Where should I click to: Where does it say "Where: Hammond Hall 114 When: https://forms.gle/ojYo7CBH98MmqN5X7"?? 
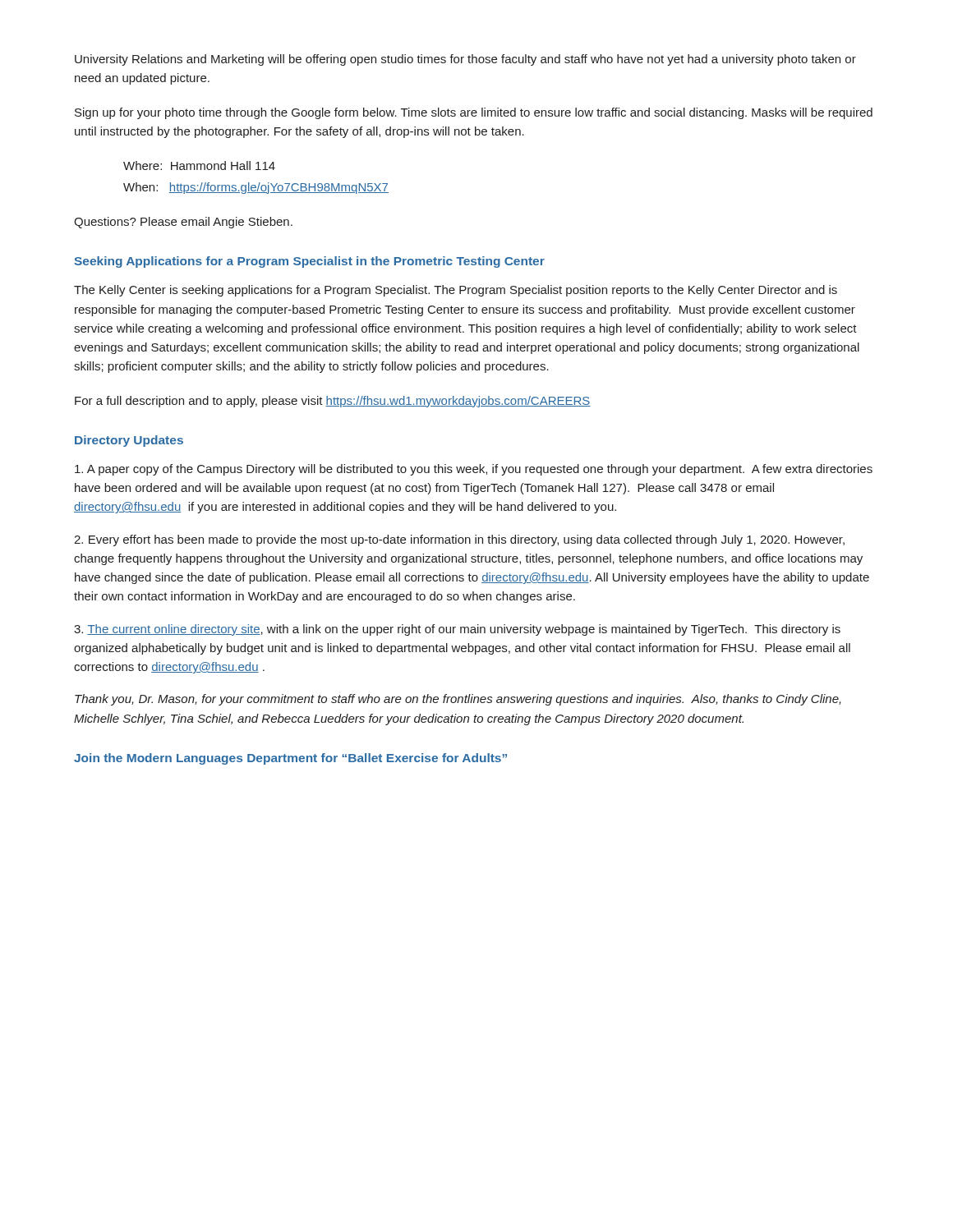[256, 176]
